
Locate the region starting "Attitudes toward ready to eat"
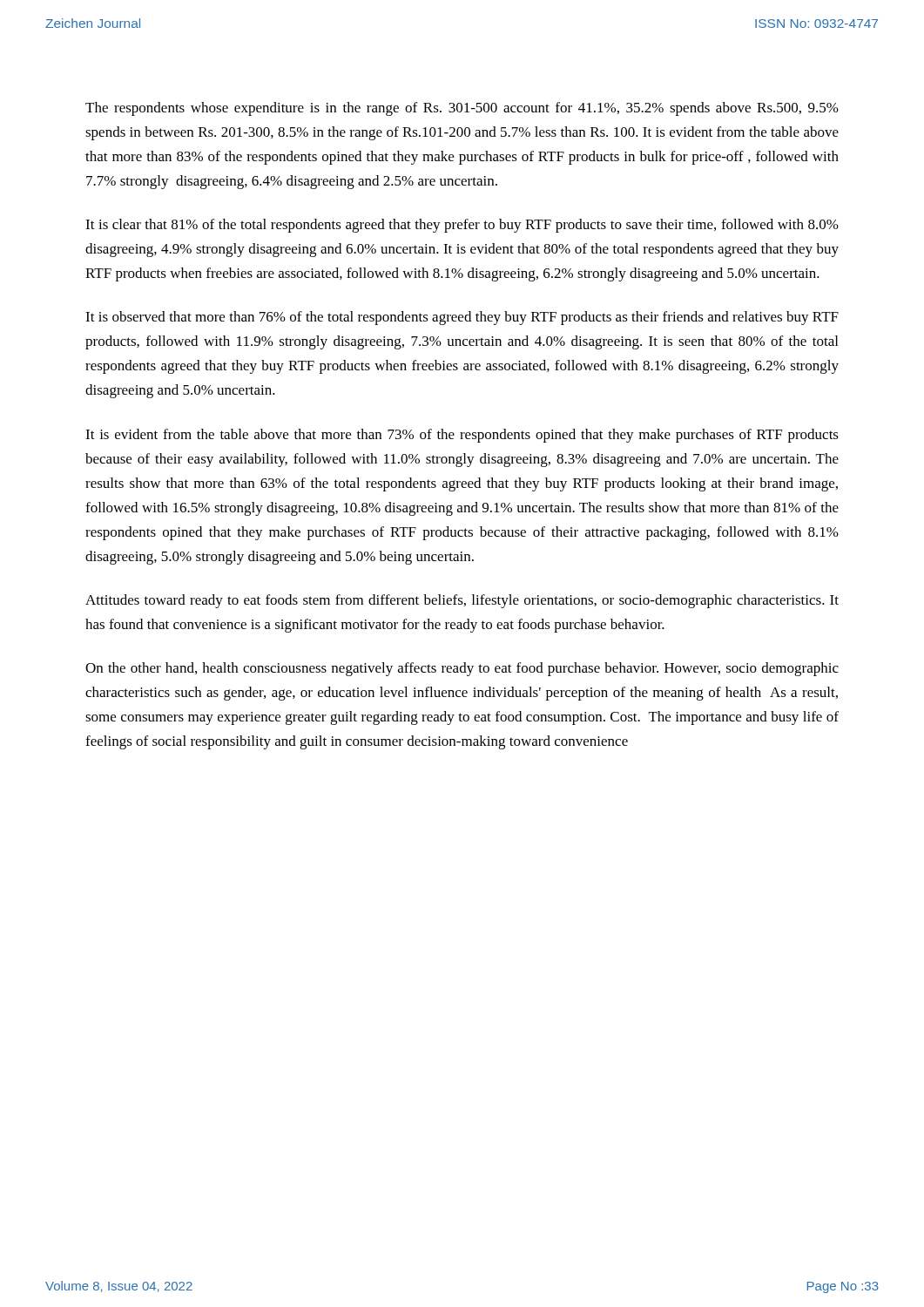[x=462, y=612]
